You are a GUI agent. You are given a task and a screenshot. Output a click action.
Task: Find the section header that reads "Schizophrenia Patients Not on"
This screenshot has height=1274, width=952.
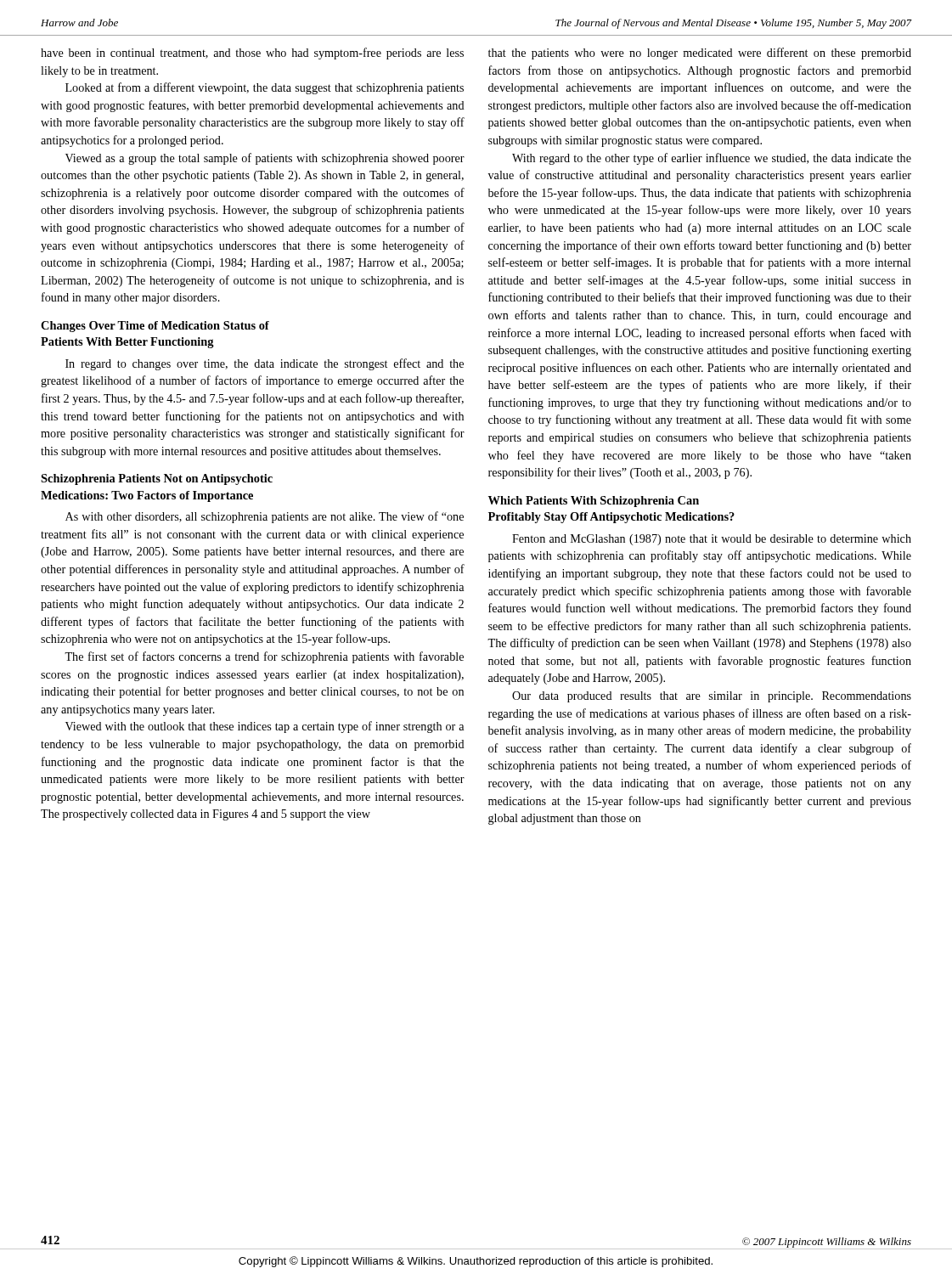pyautogui.click(x=157, y=487)
